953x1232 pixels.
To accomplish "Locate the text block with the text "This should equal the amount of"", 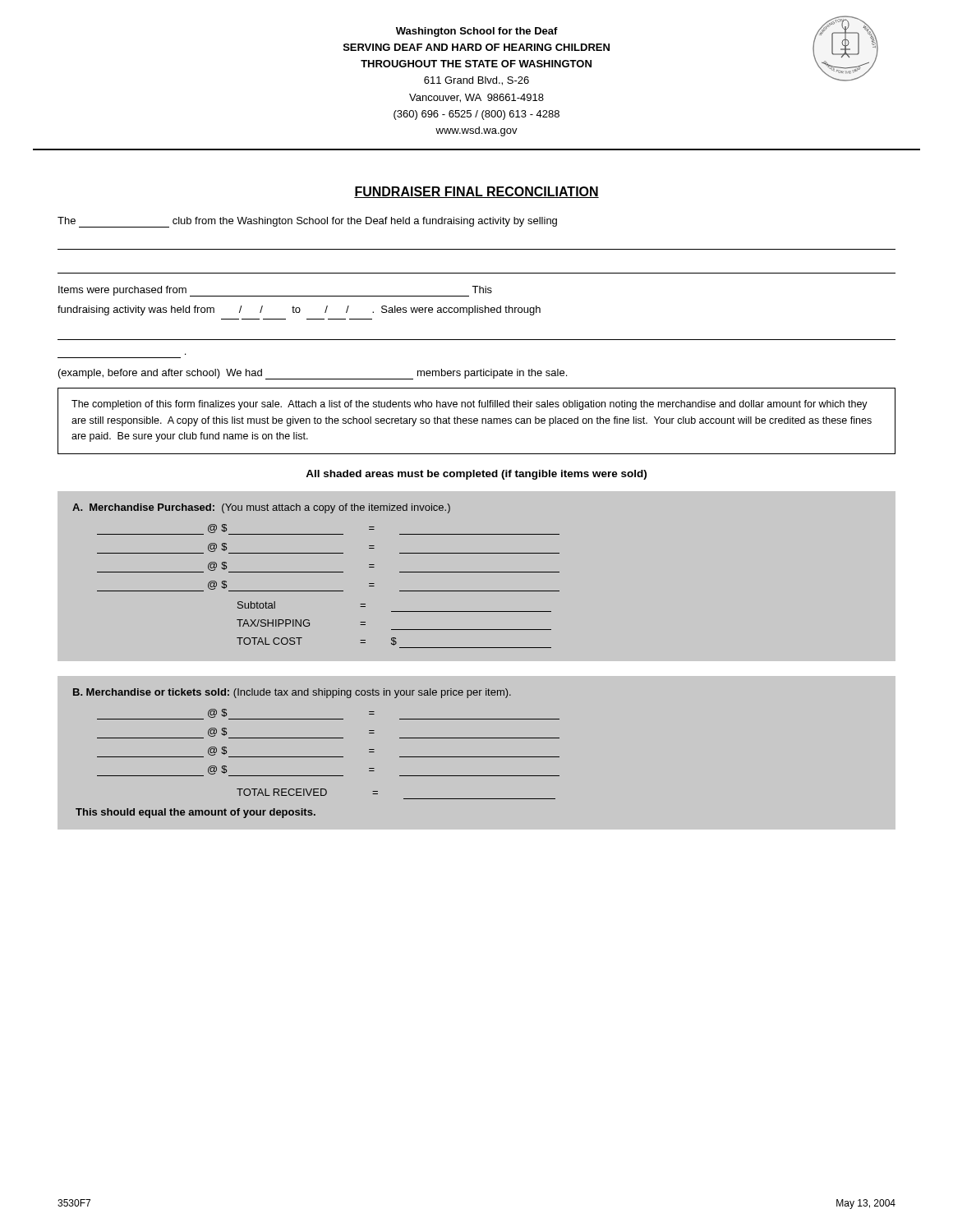I will [x=196, y=812].
